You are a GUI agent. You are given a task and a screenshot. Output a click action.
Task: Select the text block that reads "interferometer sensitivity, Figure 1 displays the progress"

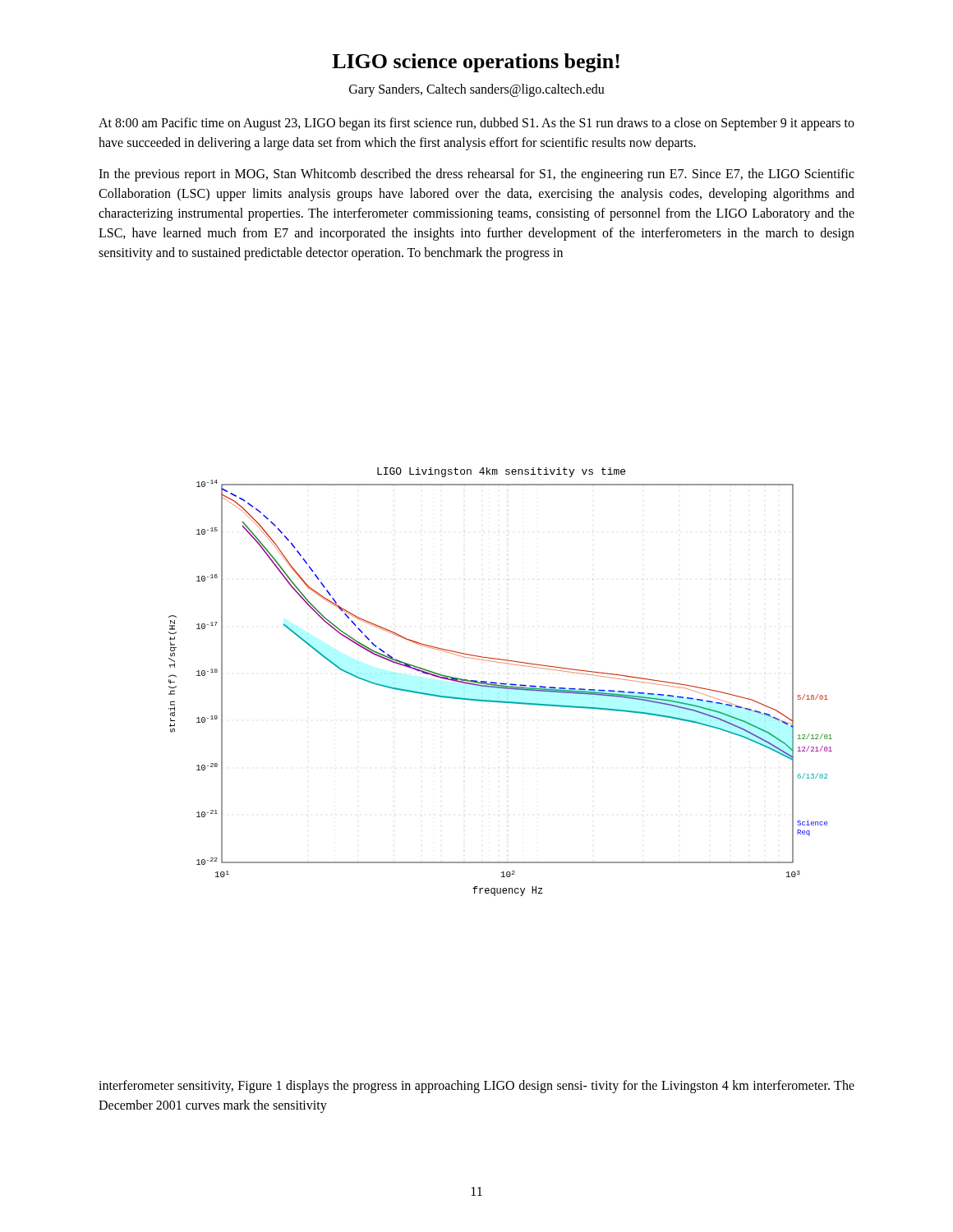coord(476,1095)
